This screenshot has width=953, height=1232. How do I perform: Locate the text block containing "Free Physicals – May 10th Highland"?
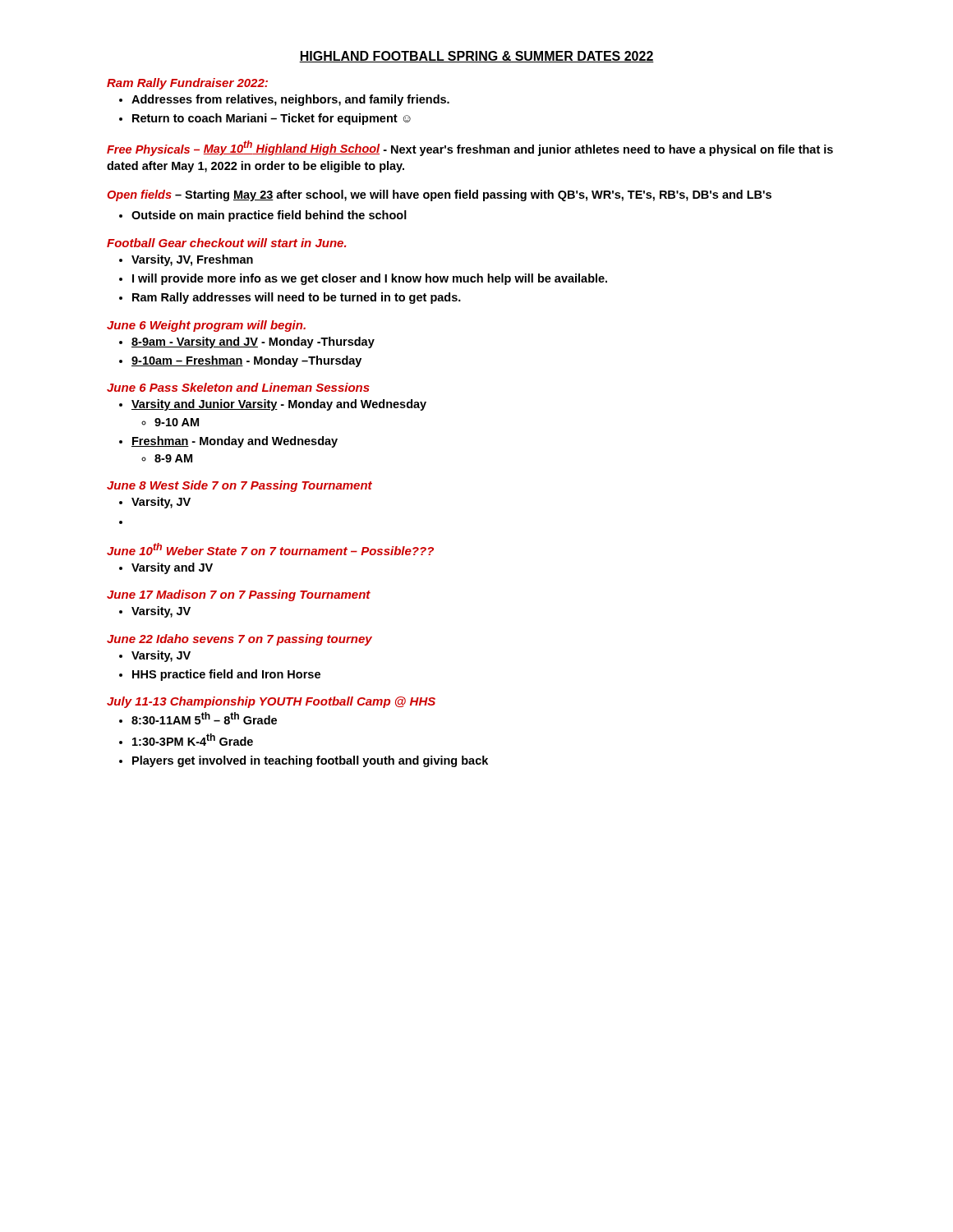tap(470, 156)
